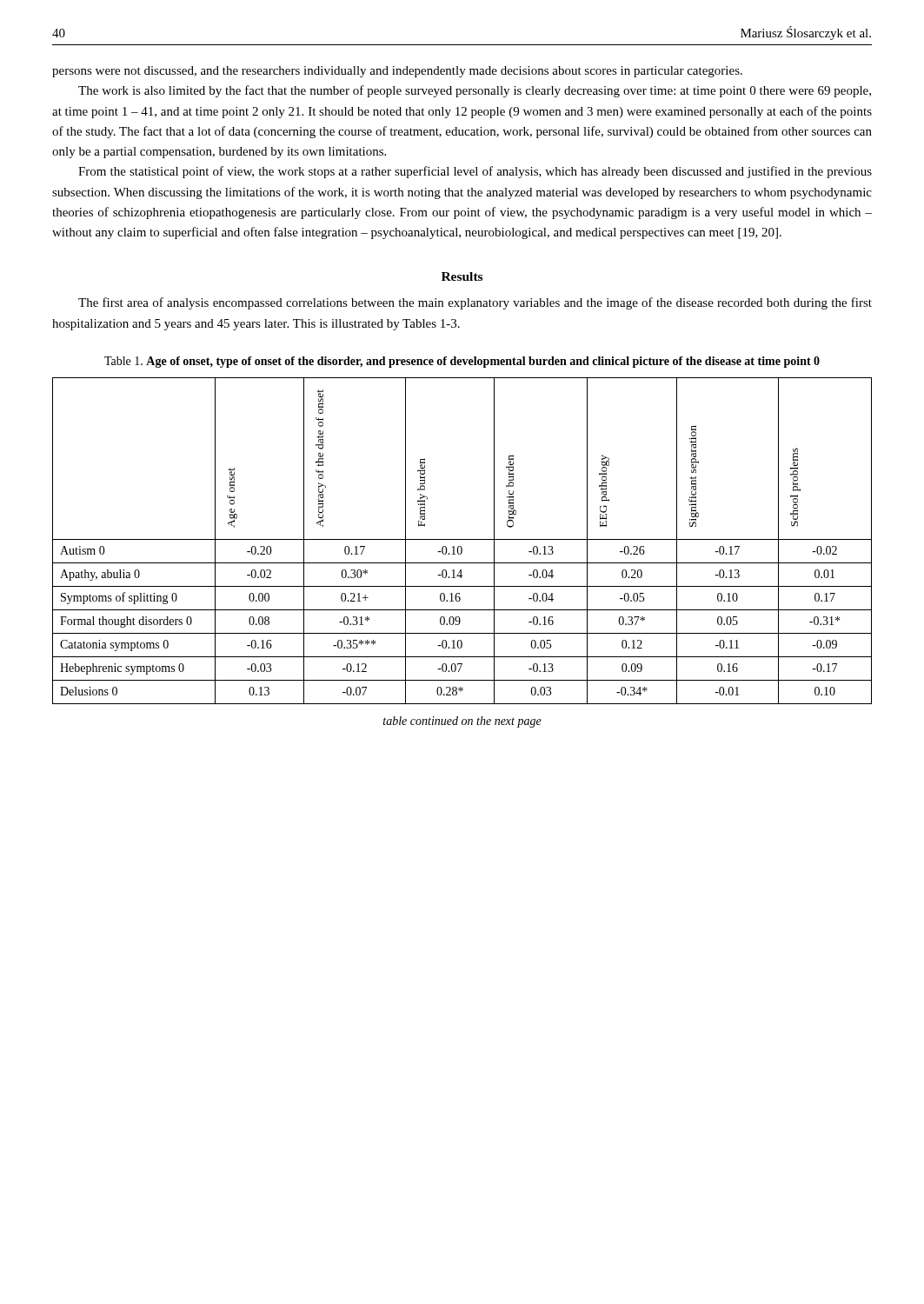Viewport: 924px width, 1304px height.
Task: Locate the caption that opens with "Table 1. Age of onset, type of"
Action: [462, 361]
